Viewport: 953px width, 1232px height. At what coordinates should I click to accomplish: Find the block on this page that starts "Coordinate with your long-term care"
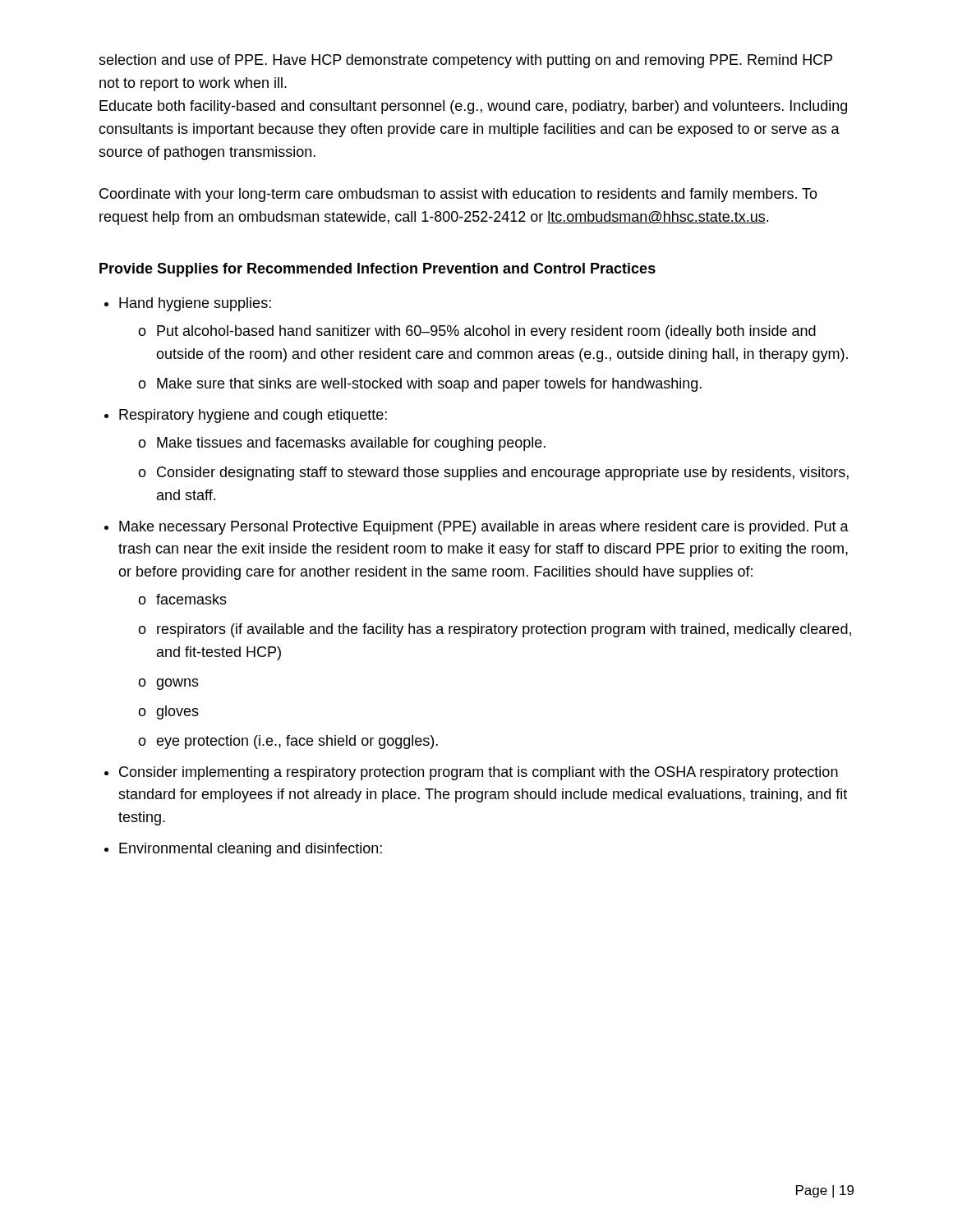(x=458, y=206)
